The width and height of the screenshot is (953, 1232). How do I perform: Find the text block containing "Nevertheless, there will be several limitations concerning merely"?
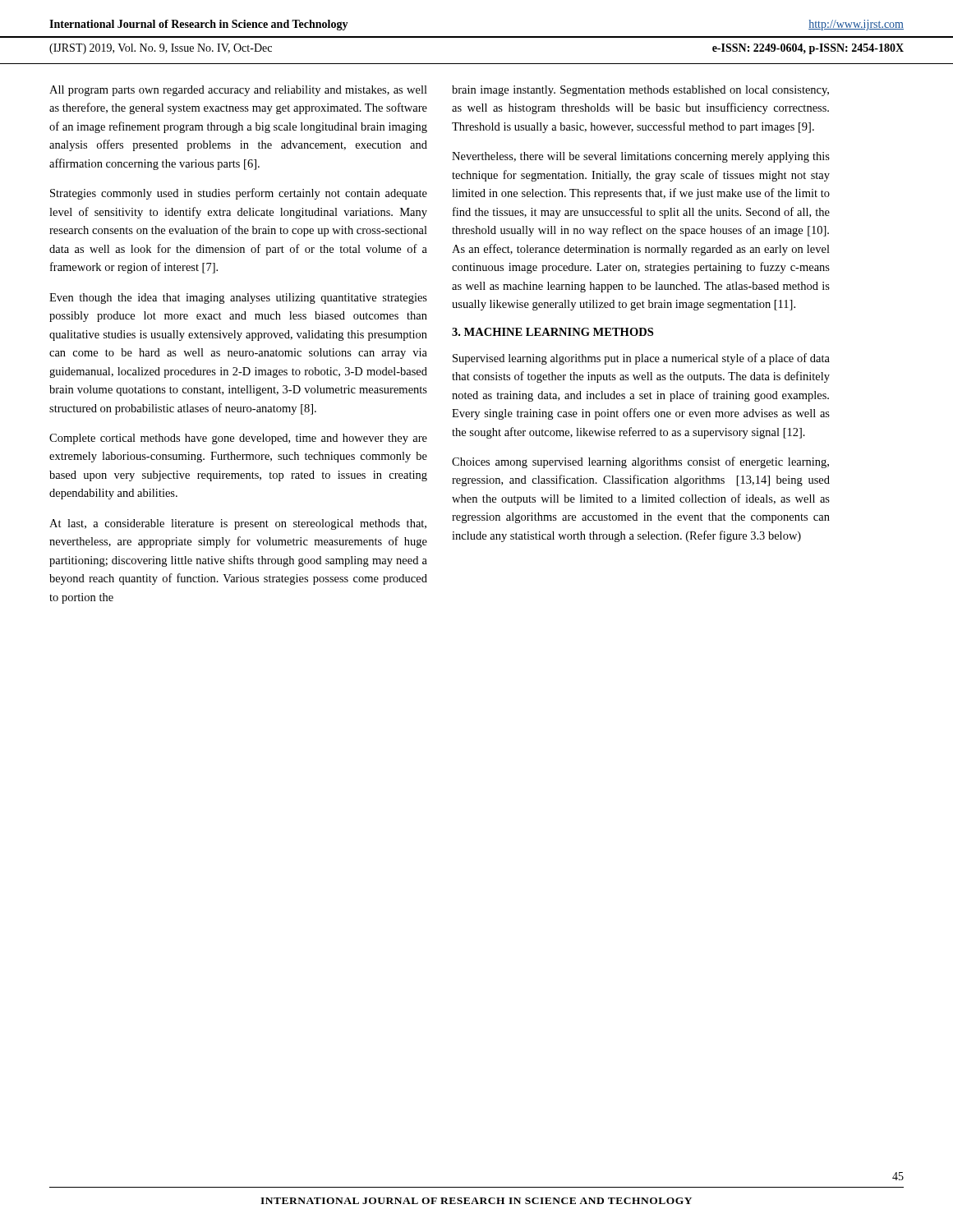tap(641, 230)
